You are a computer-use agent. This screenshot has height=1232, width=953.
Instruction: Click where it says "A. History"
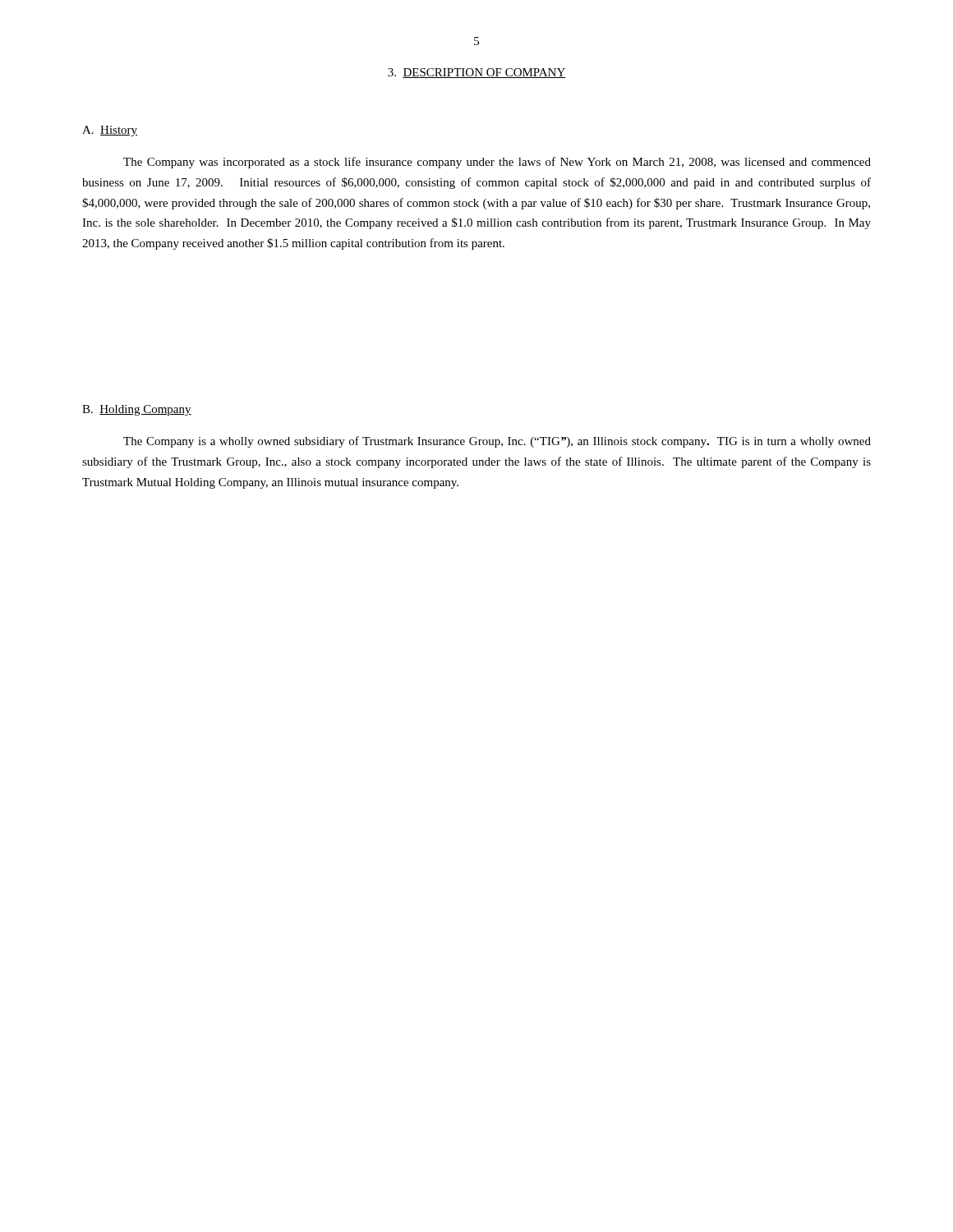click(x=110, y=130)
